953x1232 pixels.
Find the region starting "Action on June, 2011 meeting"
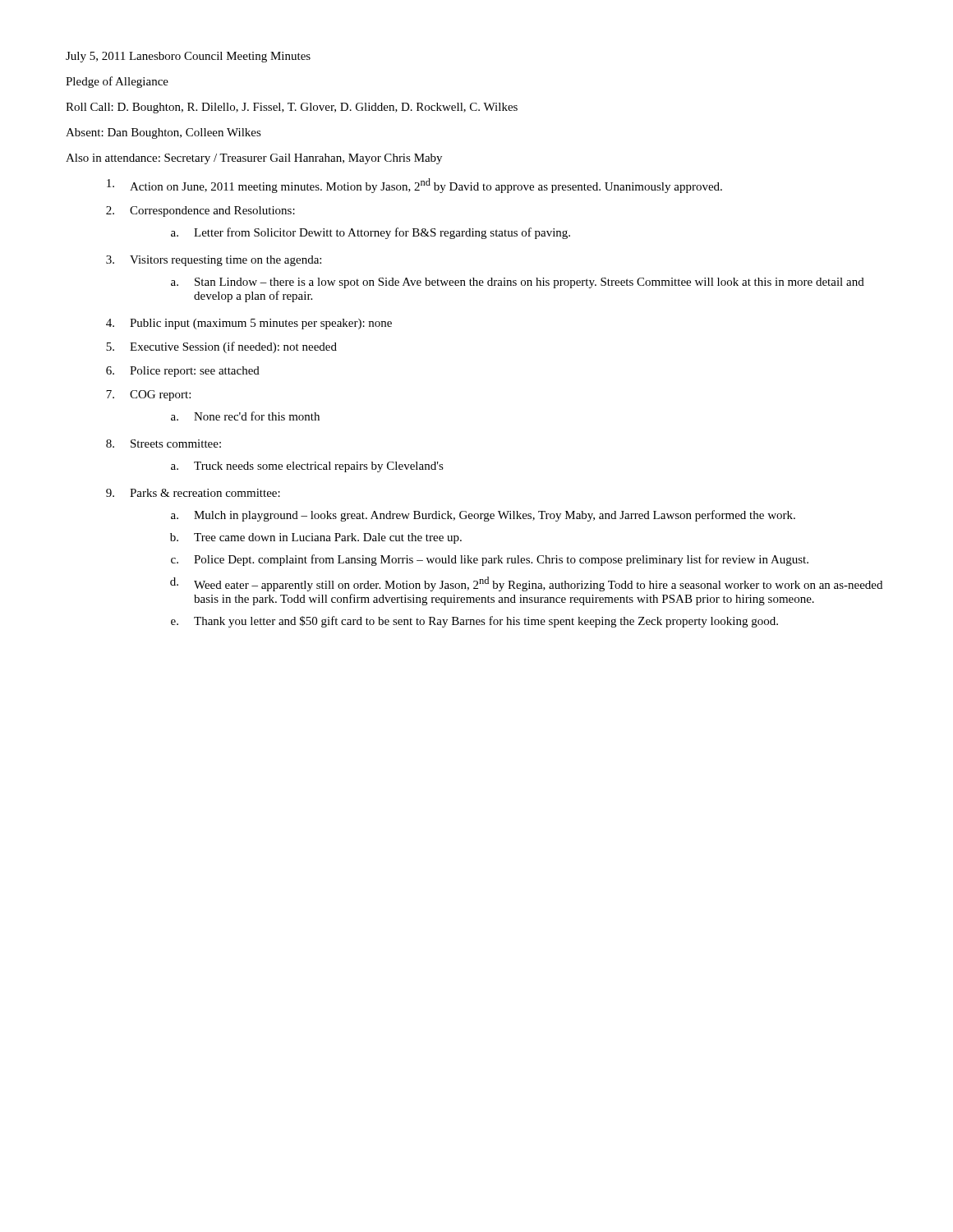(476, 185)
